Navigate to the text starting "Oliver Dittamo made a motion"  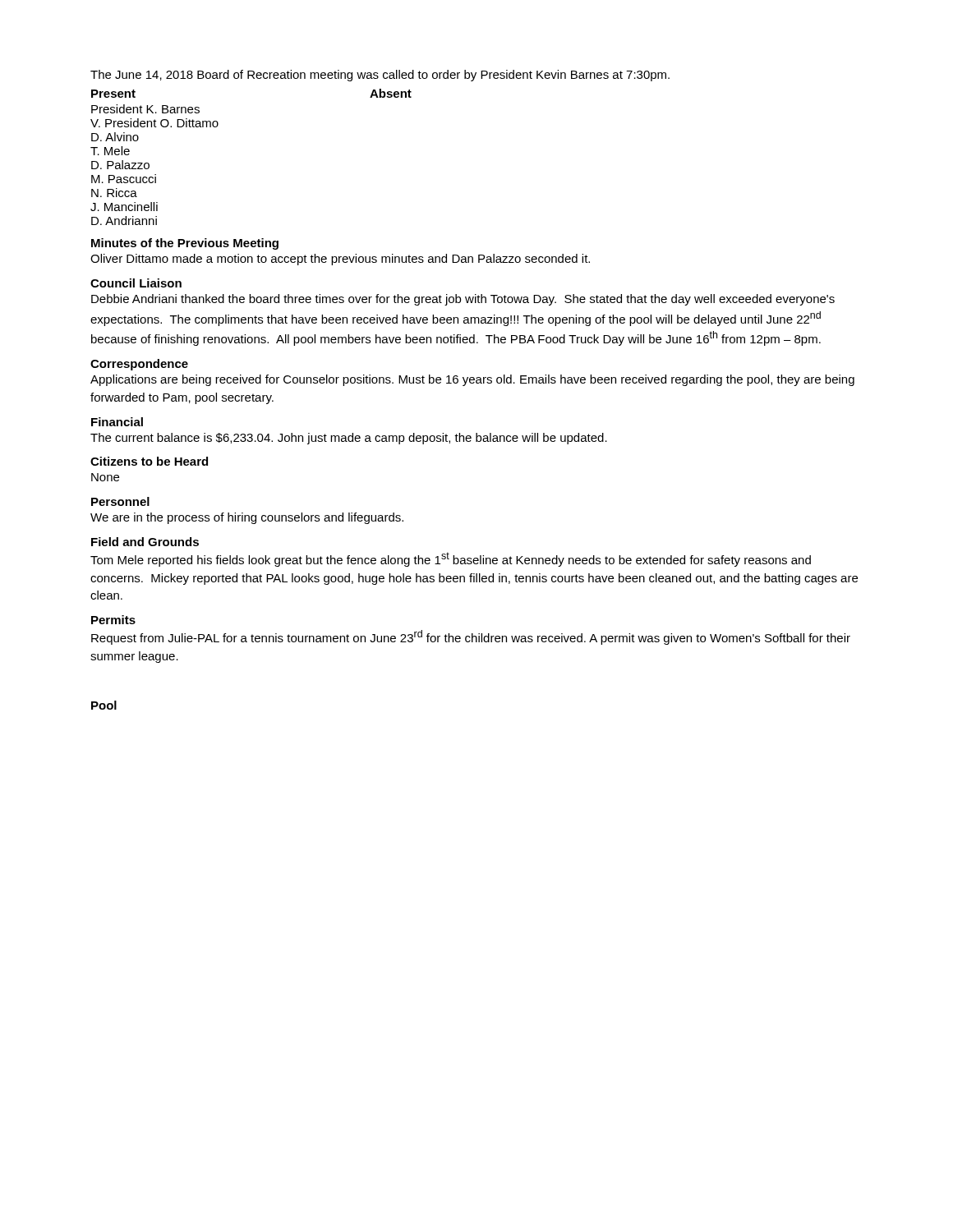[341, 258]
